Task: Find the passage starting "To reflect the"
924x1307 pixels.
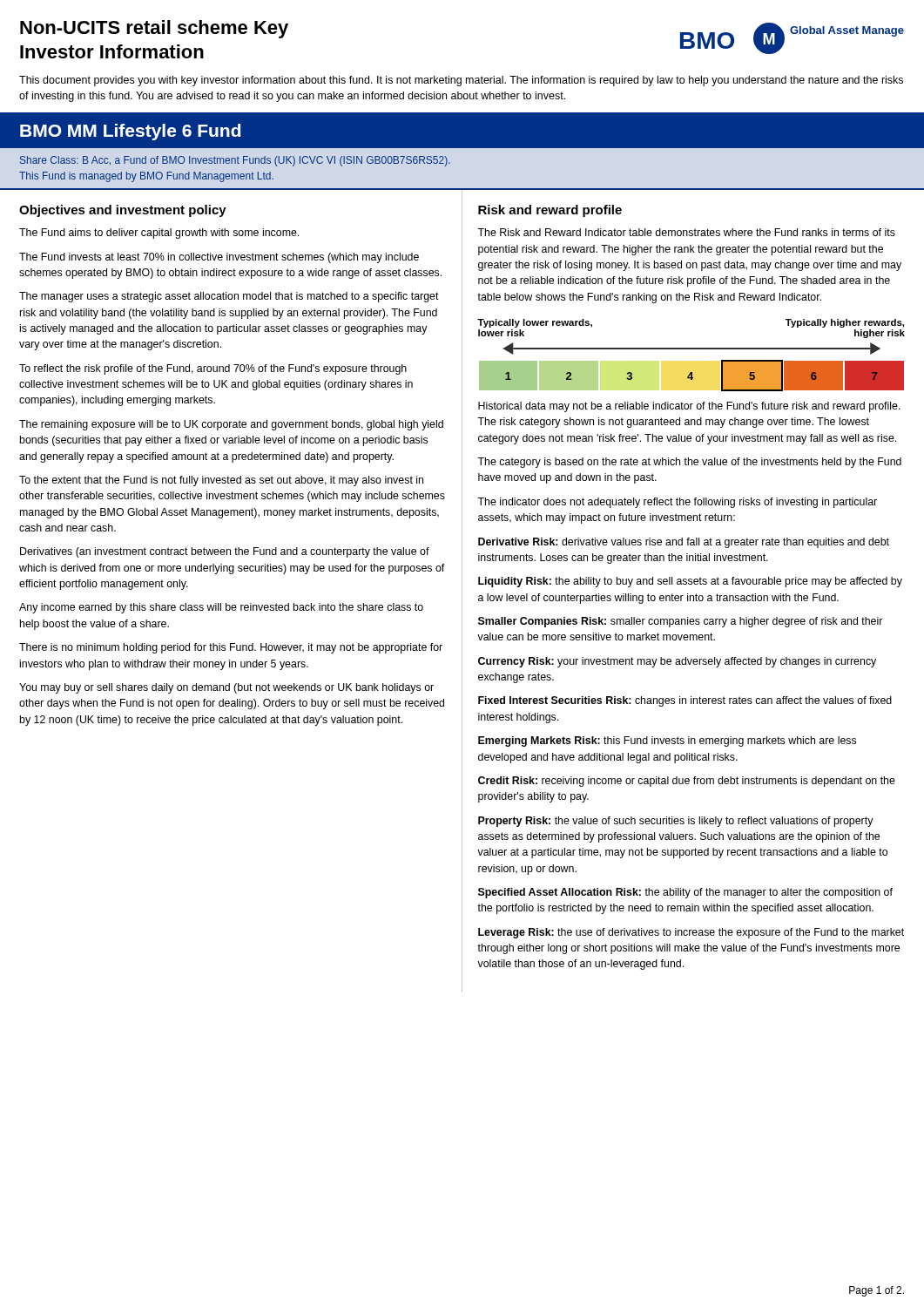Action: tap(216, 384)
